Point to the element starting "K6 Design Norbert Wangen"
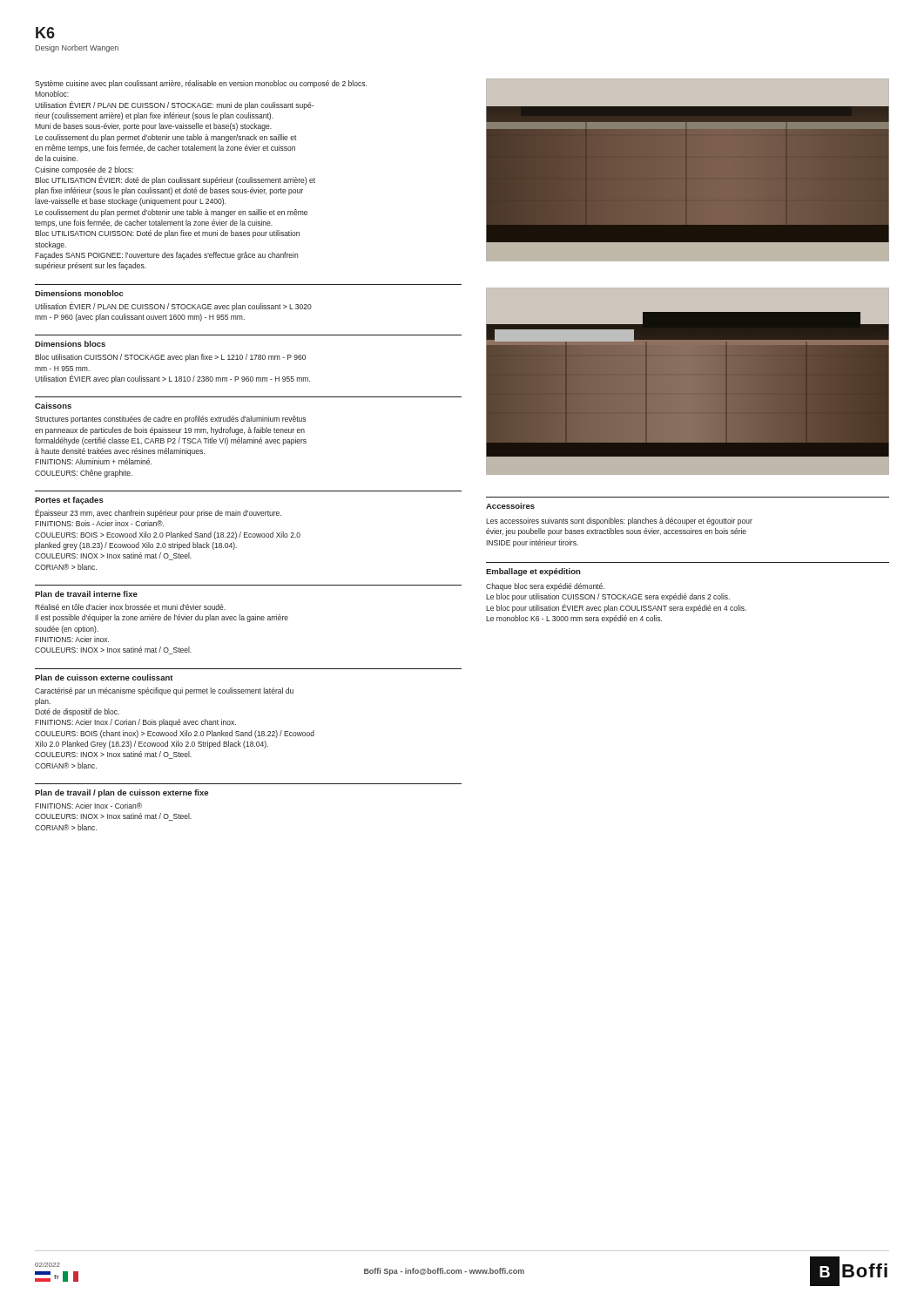The height and width of the screenshot is (1307, 924). click(77, 38)
